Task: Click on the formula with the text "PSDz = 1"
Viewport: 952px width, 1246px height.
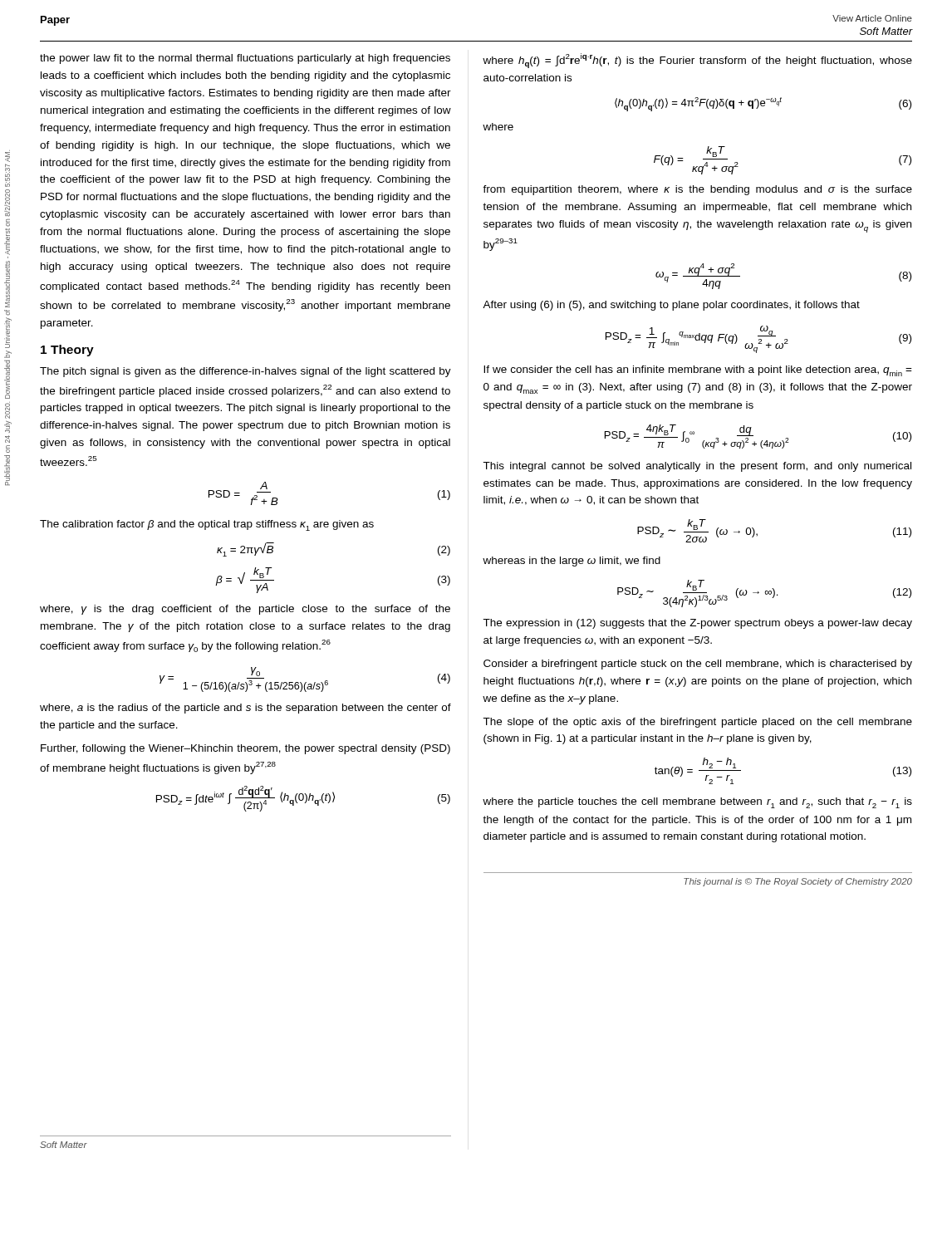Action: point(758,337)
